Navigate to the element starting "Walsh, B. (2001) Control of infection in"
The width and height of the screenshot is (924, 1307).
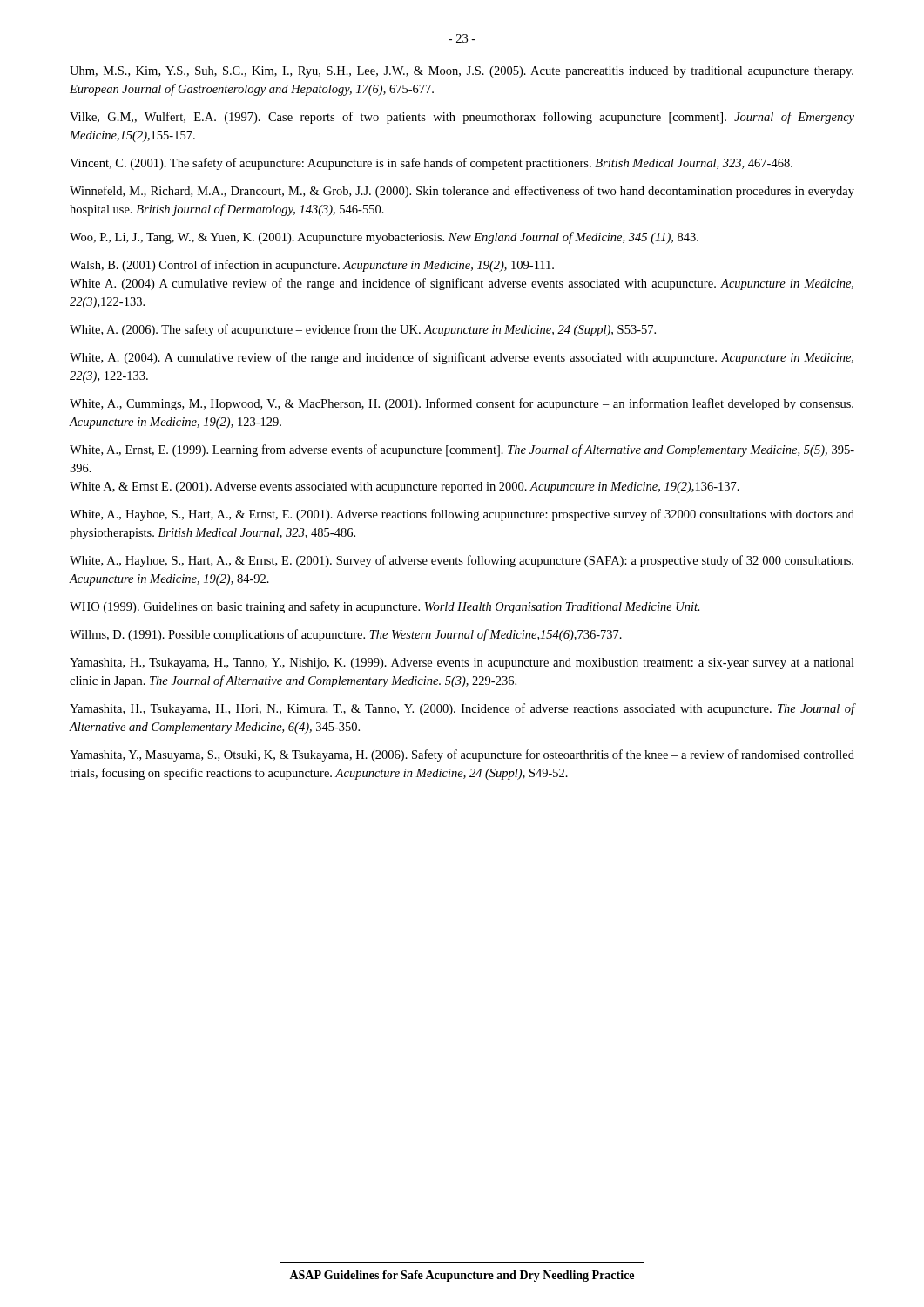point(462,283)
